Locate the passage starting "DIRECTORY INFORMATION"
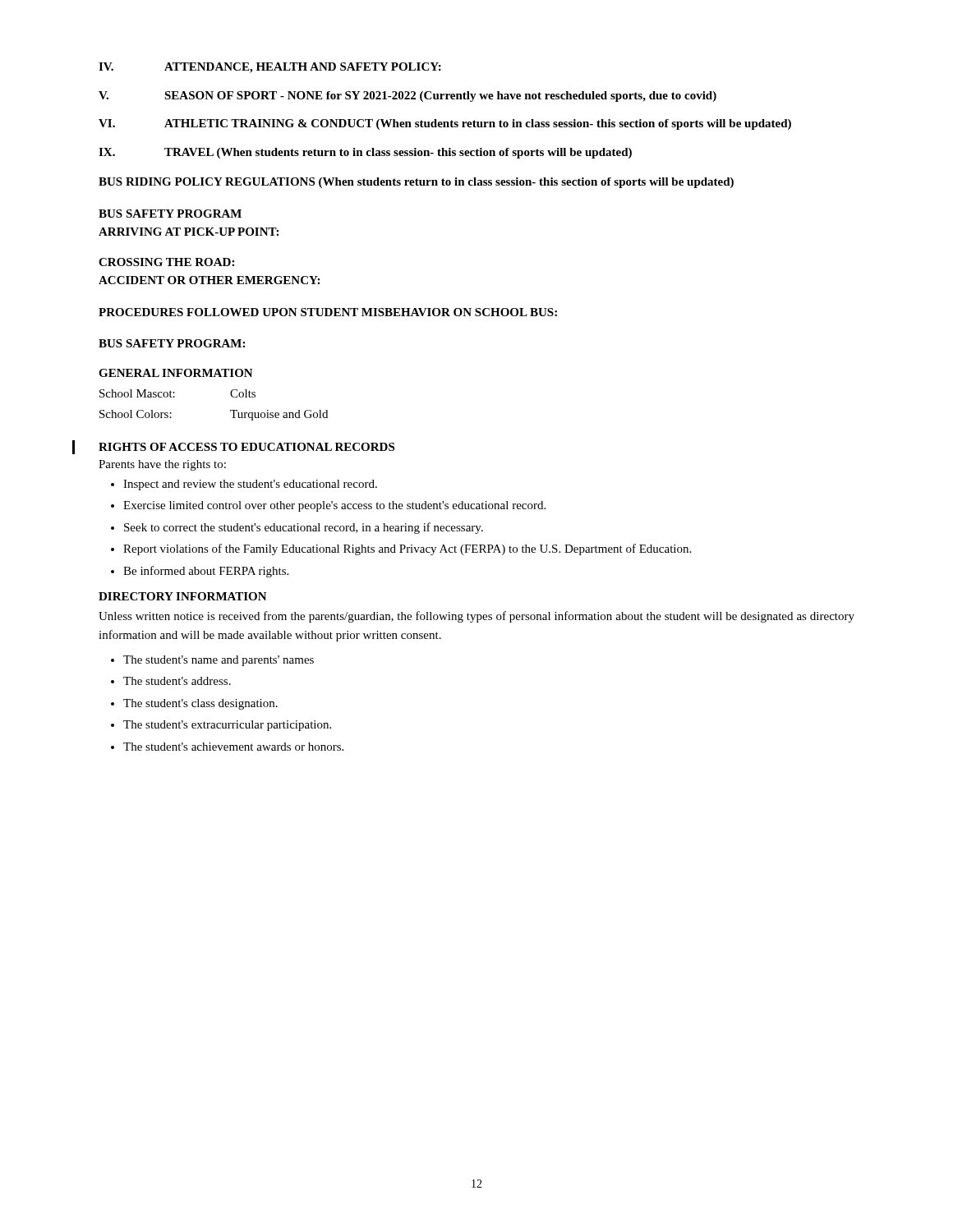The width and height of the screenshot is (953, 1232). [x=183, y=596]
